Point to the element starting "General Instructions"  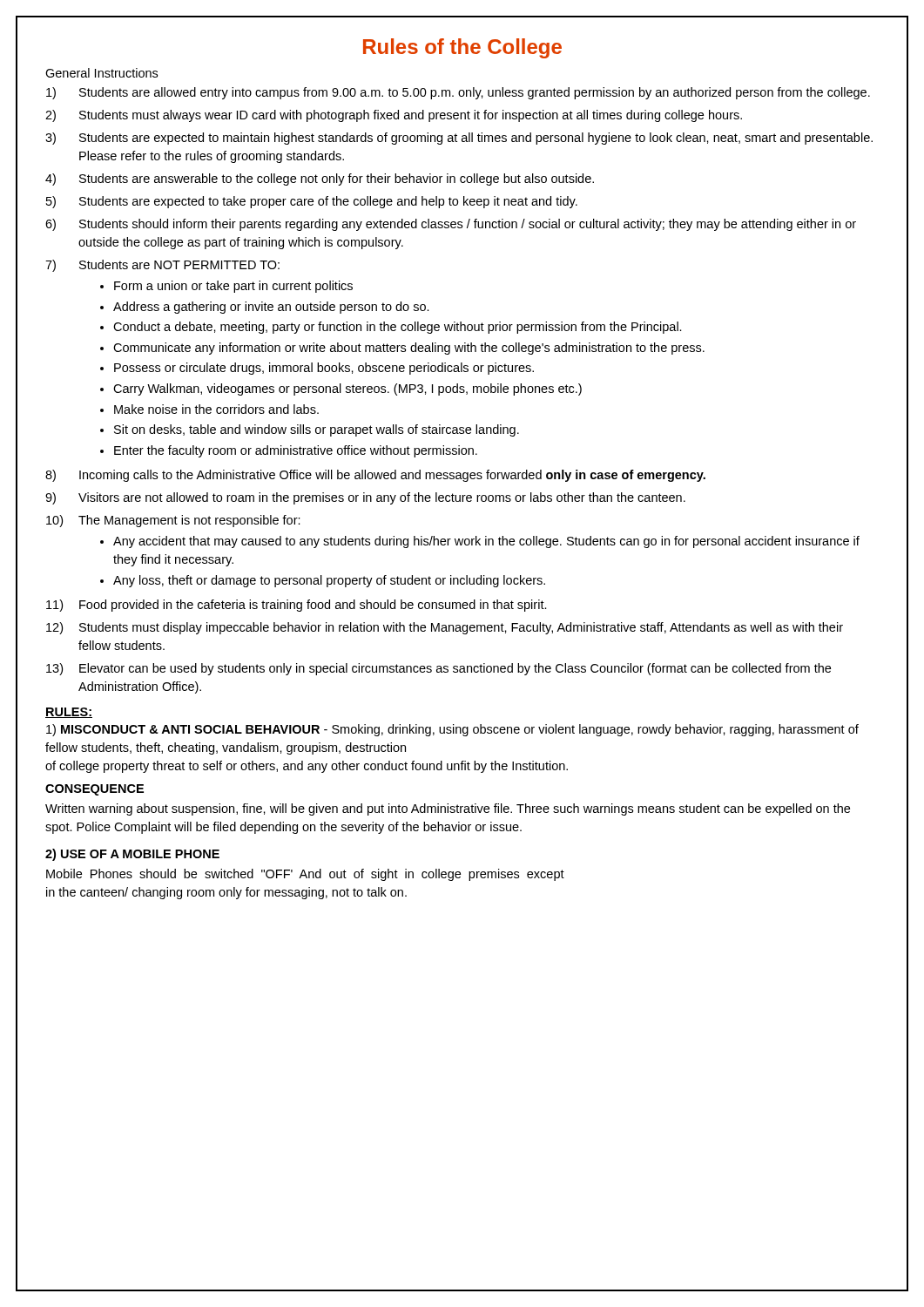click(x=102, y=73)
